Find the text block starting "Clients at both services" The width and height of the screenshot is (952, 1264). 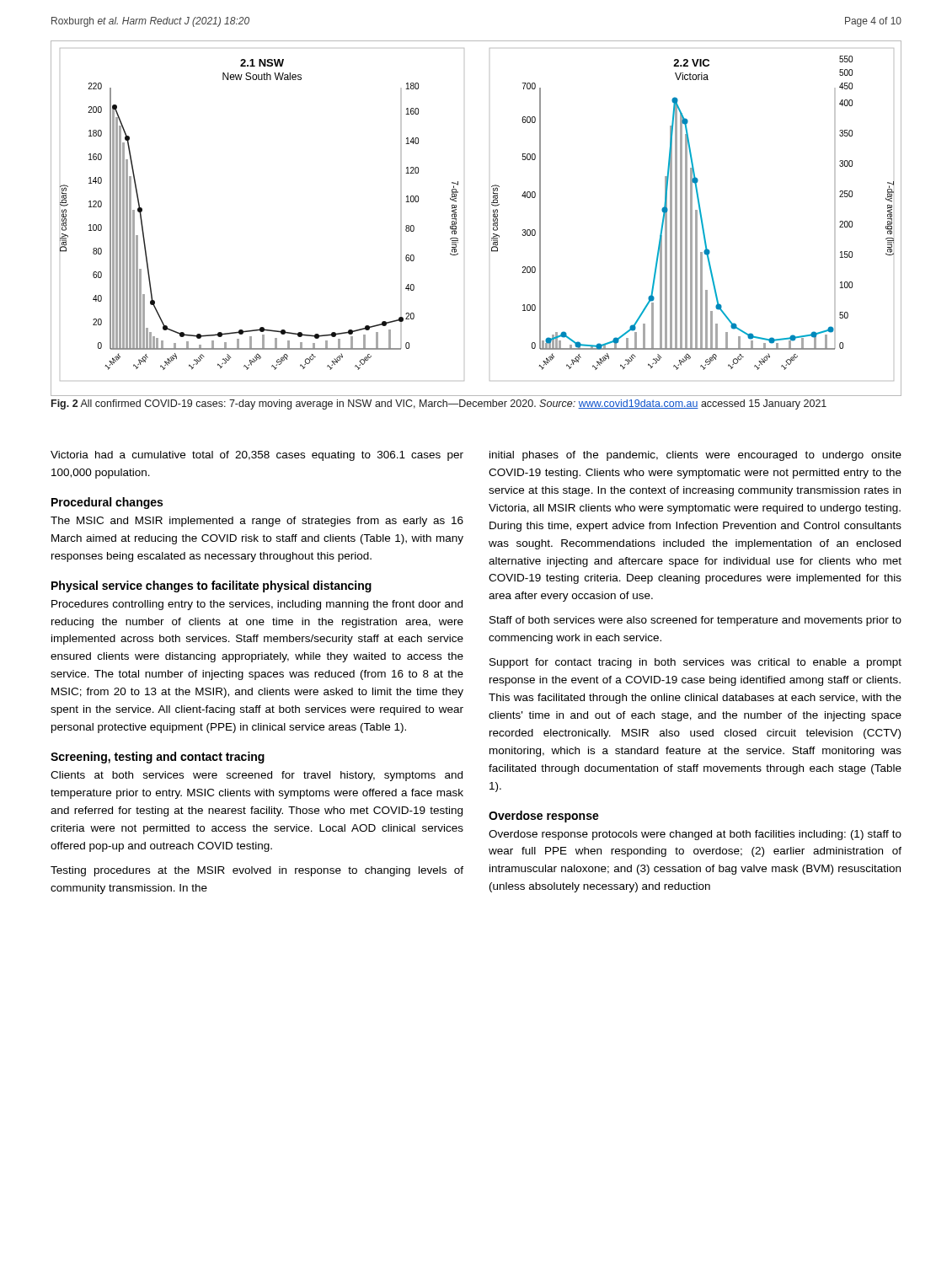point(257,810)
